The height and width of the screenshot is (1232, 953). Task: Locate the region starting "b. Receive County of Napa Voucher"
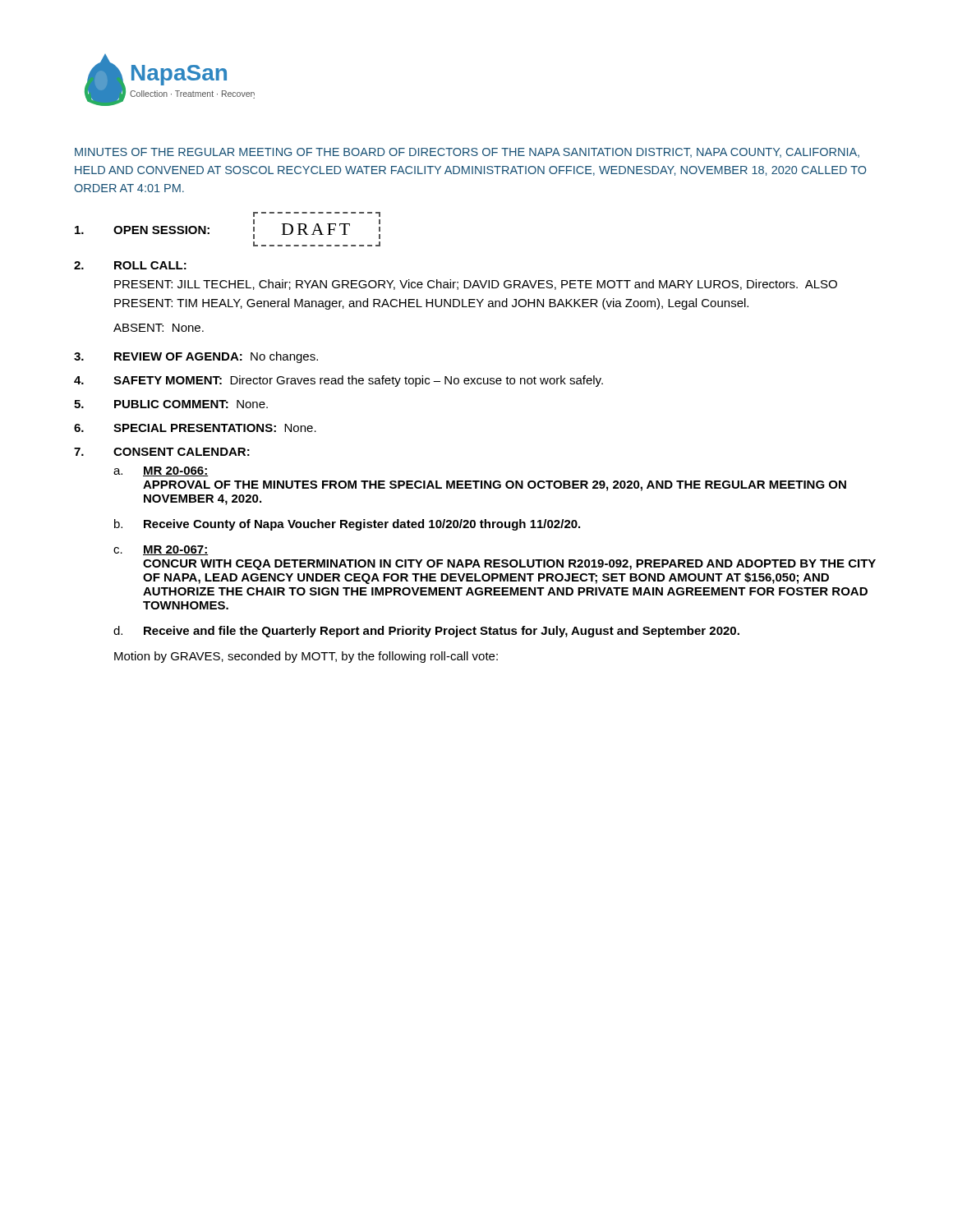[x=496, y=523]
